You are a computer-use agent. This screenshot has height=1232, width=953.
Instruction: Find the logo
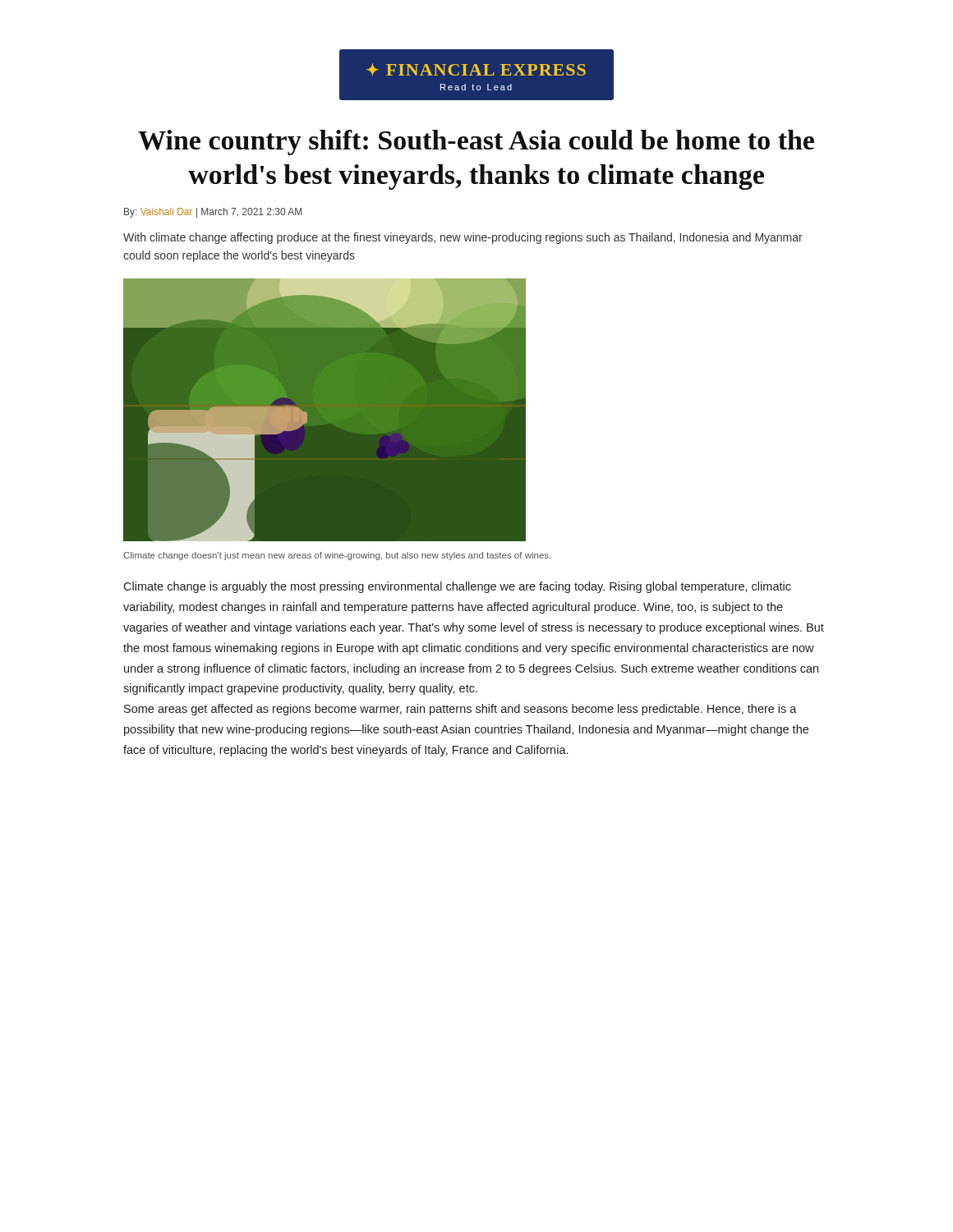pyautogui.click(x=476, y=75)
